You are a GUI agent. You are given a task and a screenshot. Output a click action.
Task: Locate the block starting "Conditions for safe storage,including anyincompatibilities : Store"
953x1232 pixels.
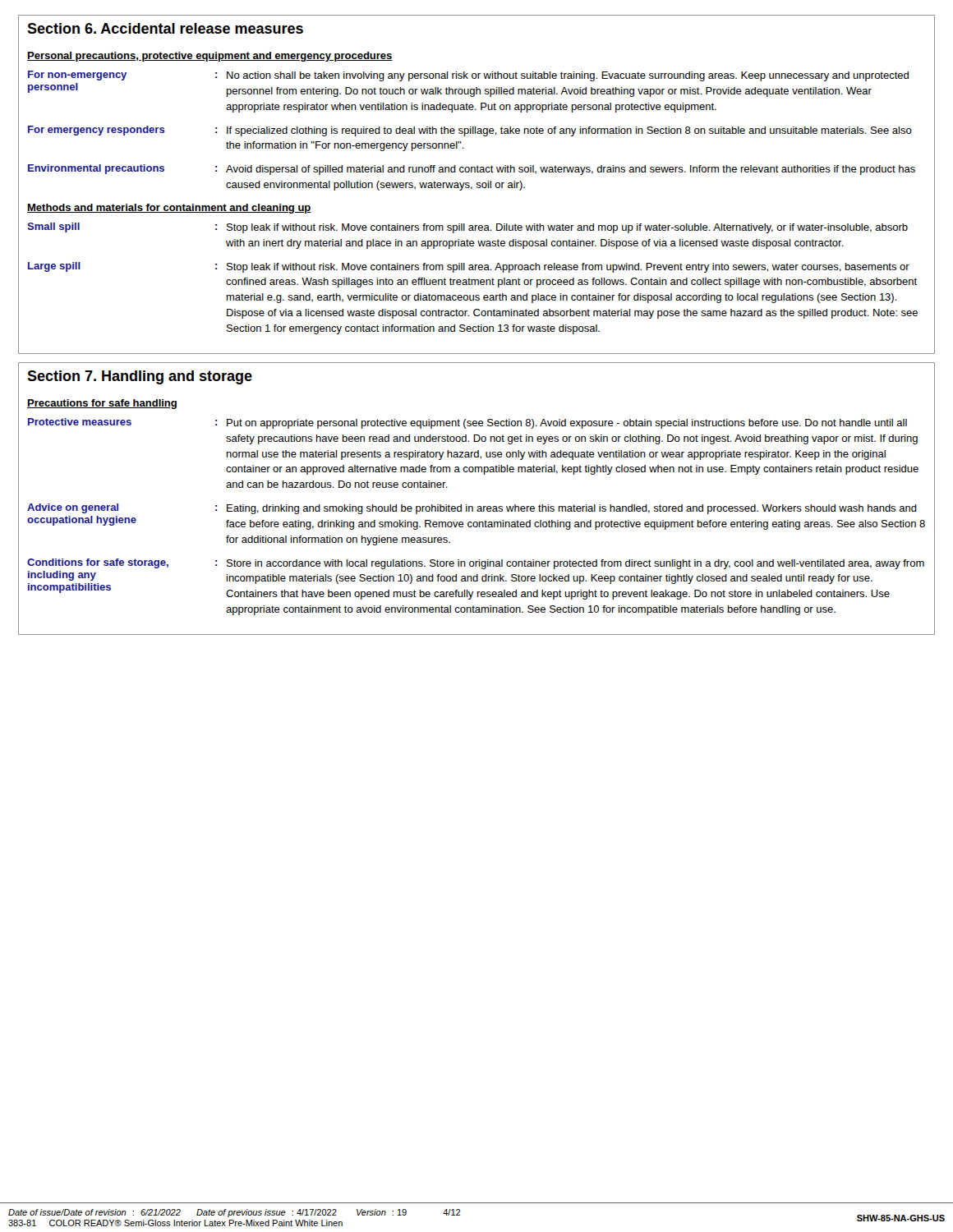[476, 587]
